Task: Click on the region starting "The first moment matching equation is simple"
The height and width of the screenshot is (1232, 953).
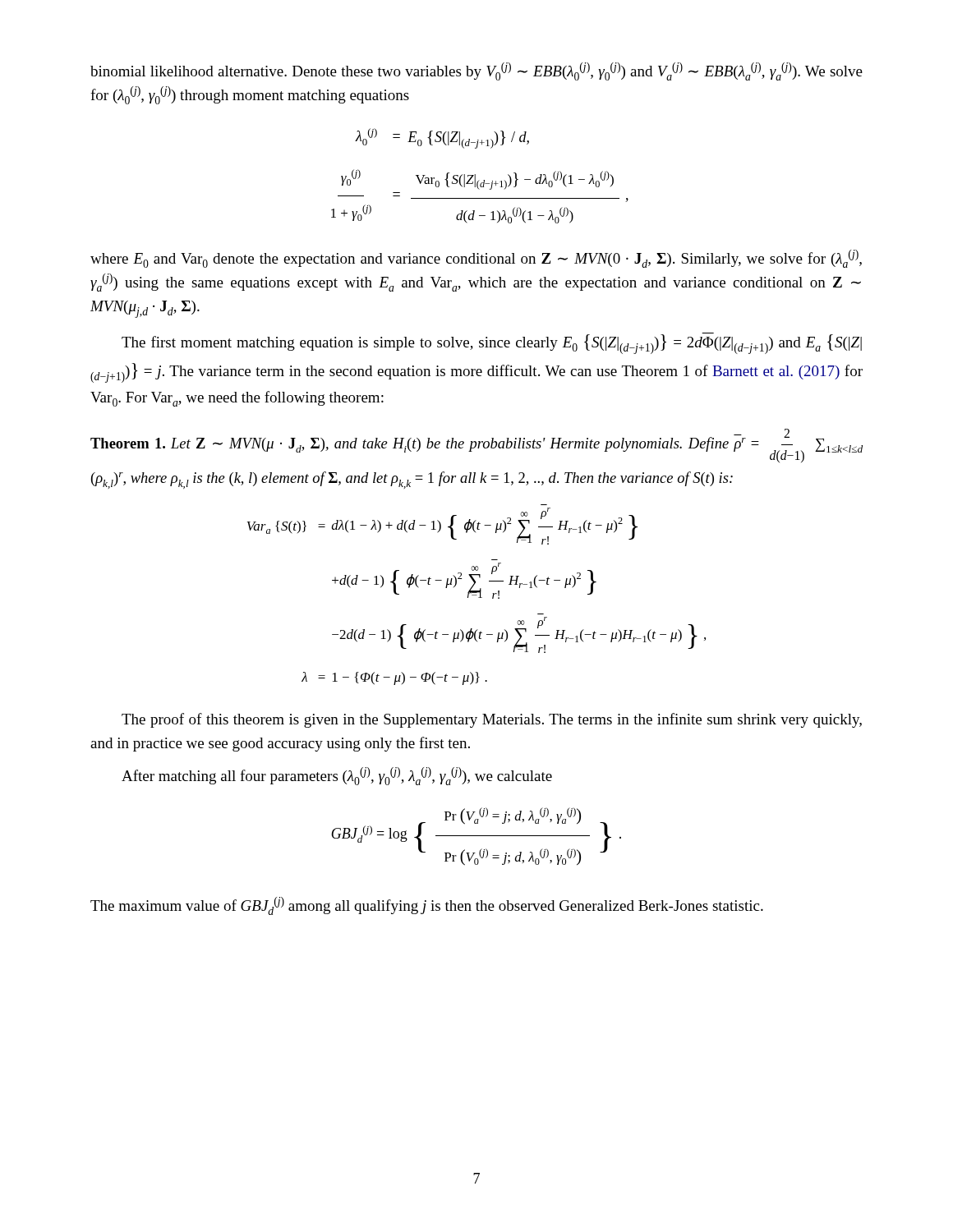Action: coord(476,370)
